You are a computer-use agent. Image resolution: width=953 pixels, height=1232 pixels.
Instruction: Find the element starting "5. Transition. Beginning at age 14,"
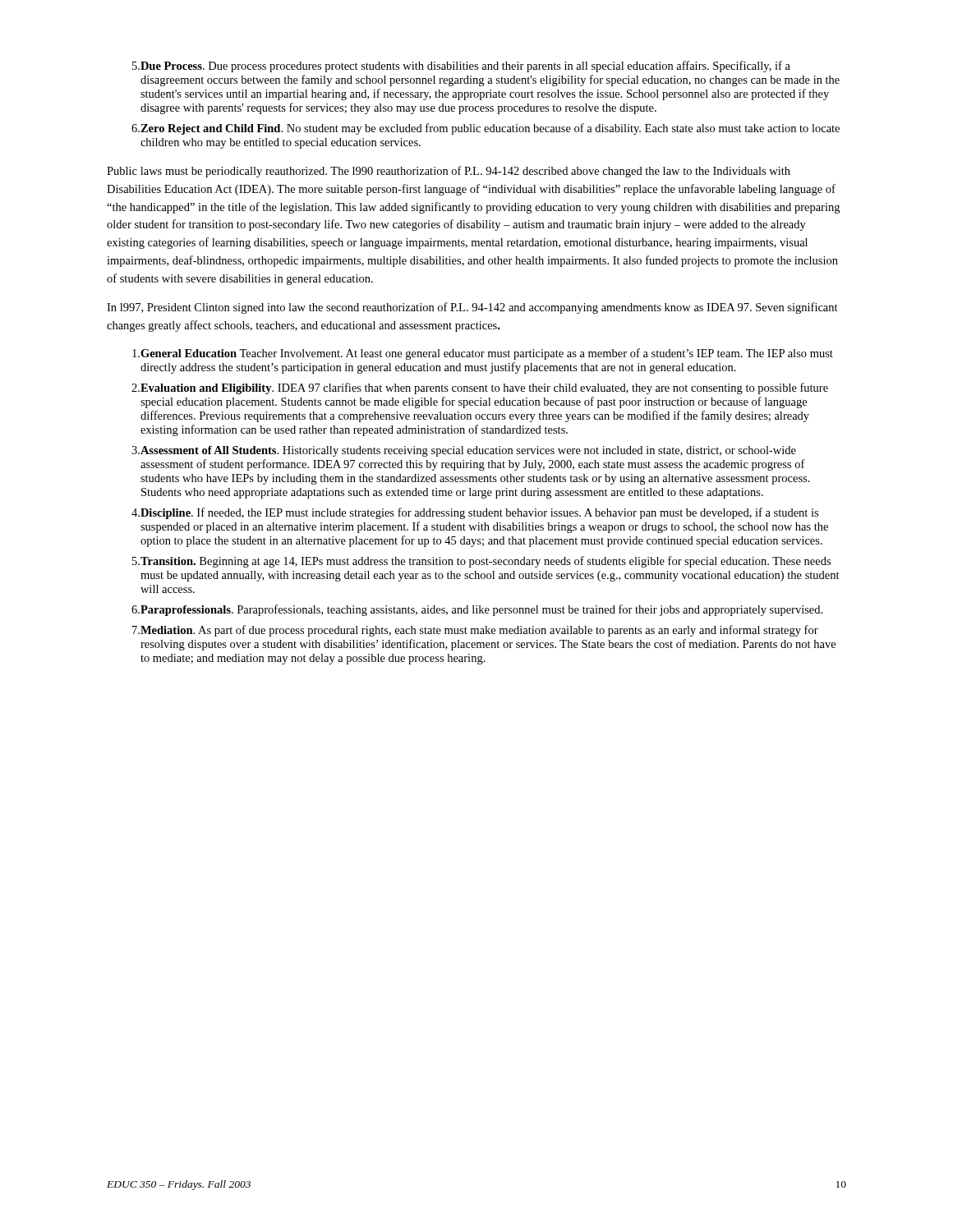(x=476, y=575)
